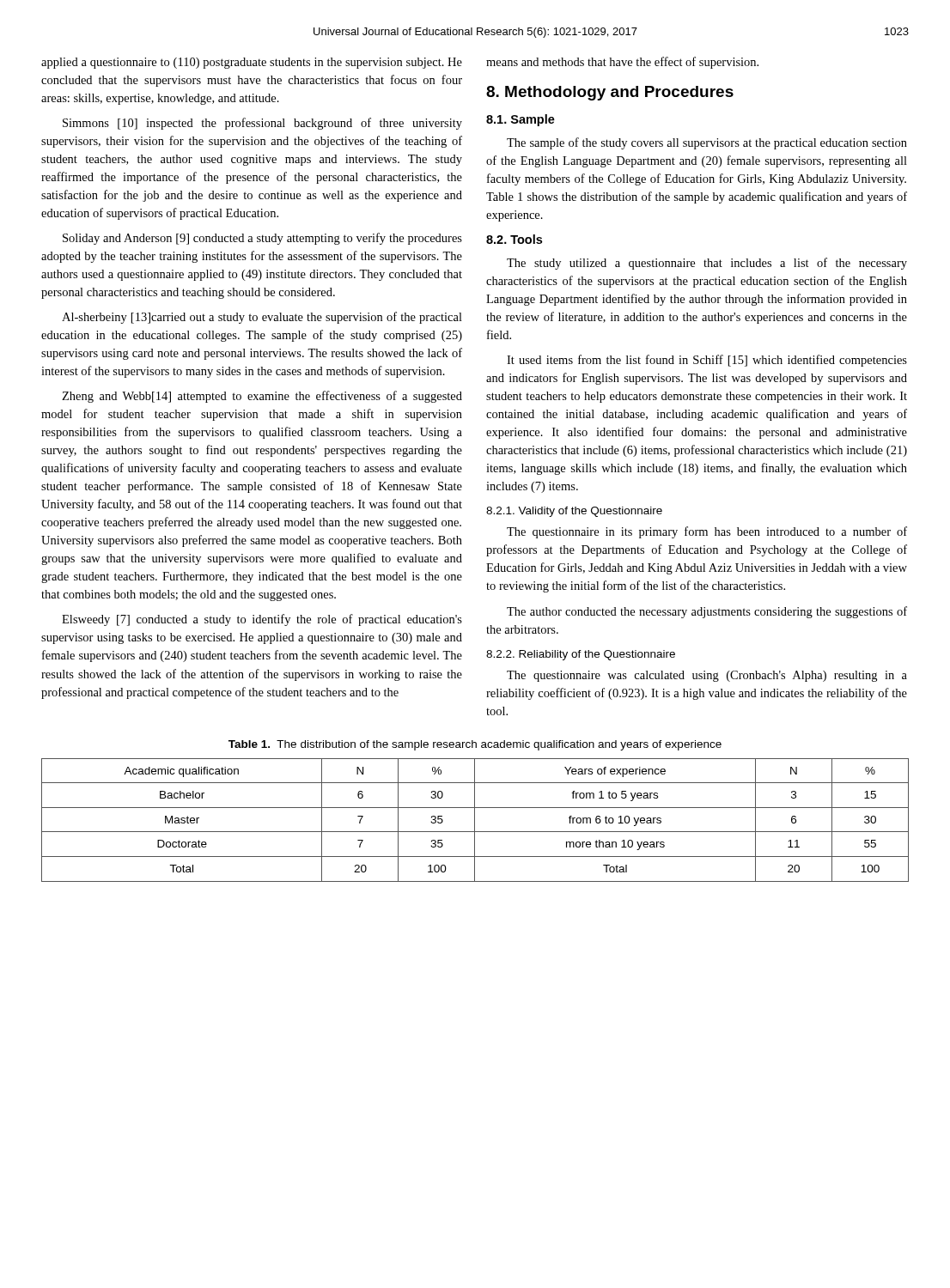
Task: Locate the text block that says "means and methods"
Action: click(697, 62)
